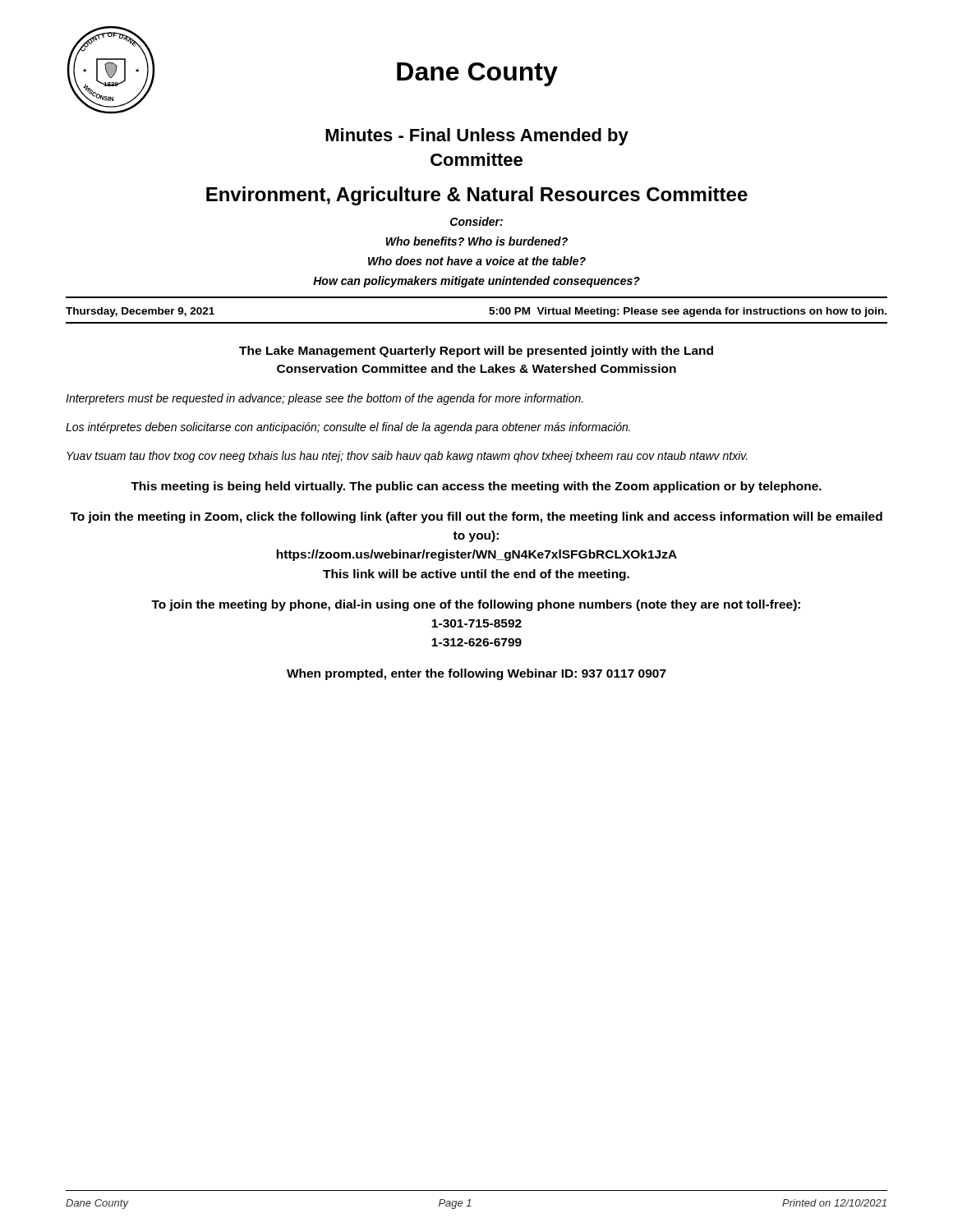Navigate to the element starting "To join the meeting by"
The image size is (953, 1232).
[x=476, y=623]
